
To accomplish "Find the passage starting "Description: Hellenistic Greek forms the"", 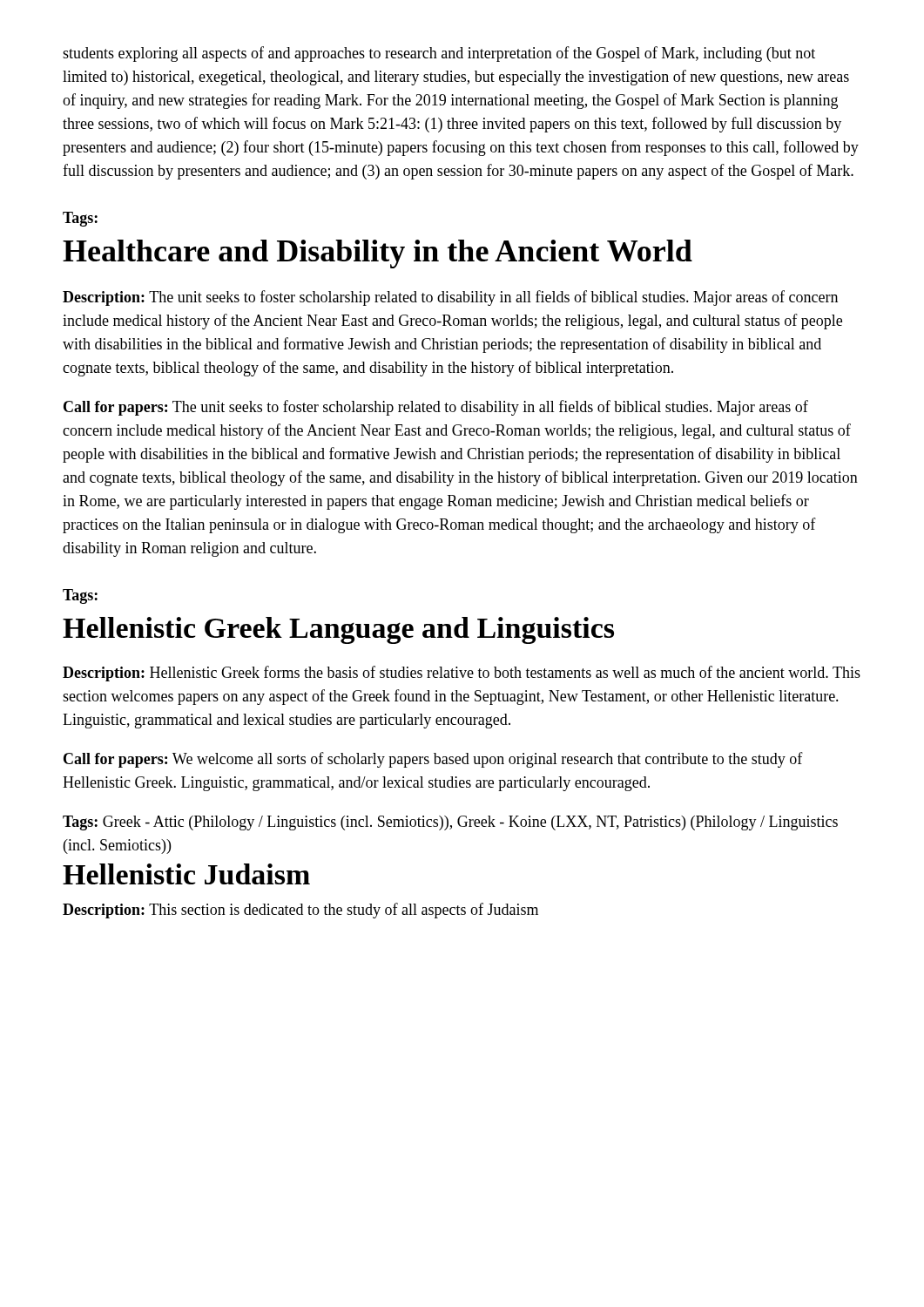I will coord(462,697).
